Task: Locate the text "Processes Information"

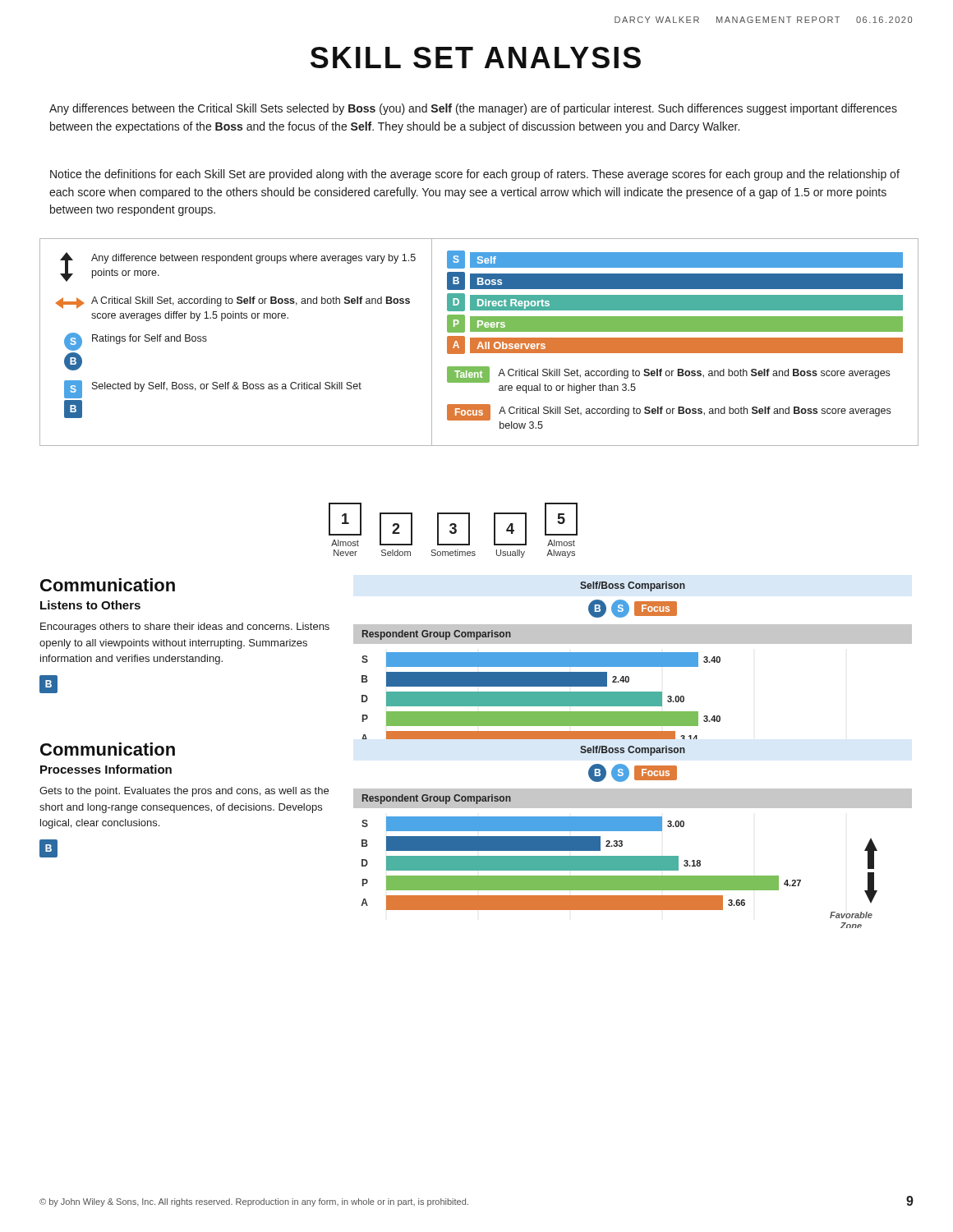Action: click(106, 769)
